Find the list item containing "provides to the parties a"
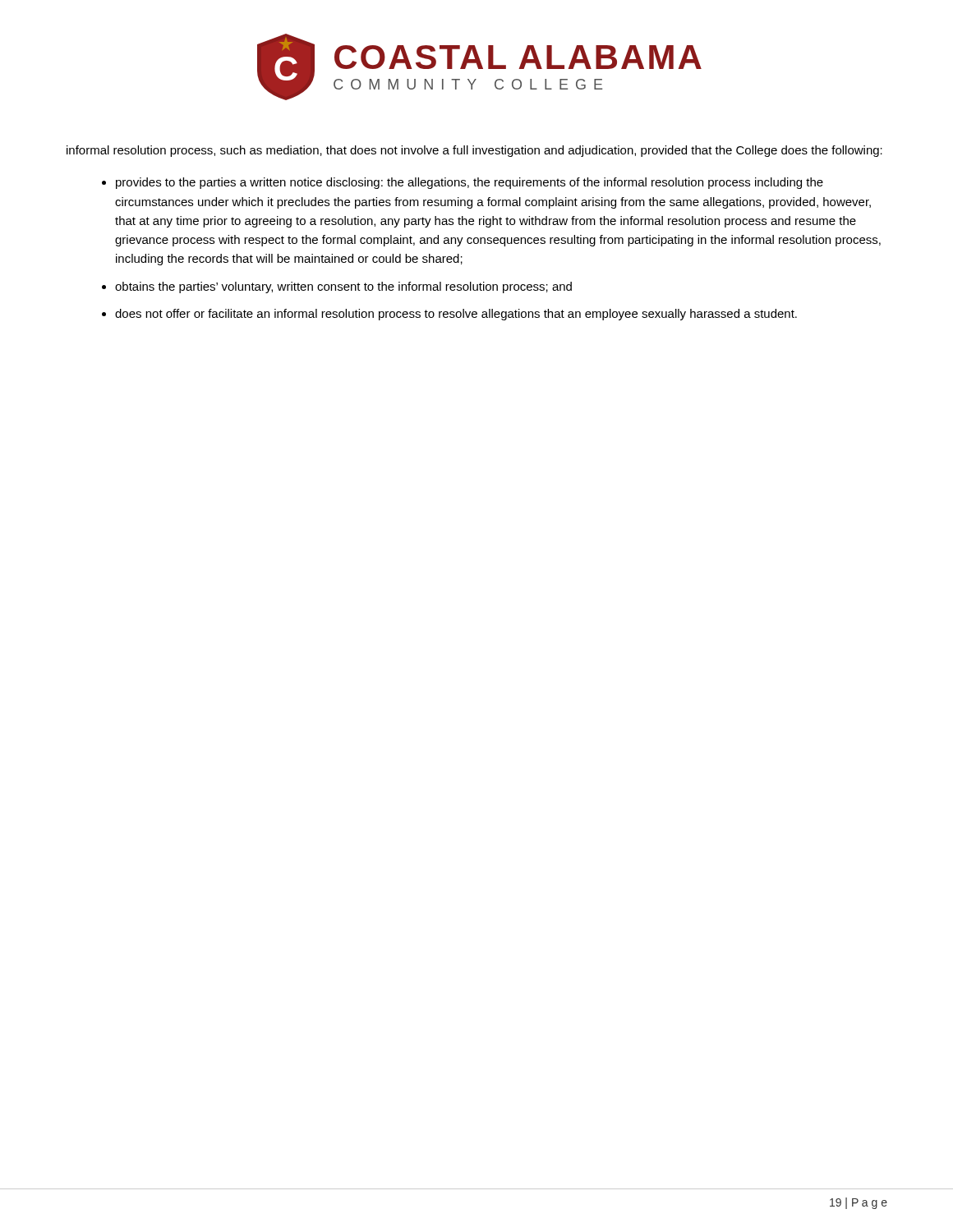The image size is (953, 1232). [498, 220]
